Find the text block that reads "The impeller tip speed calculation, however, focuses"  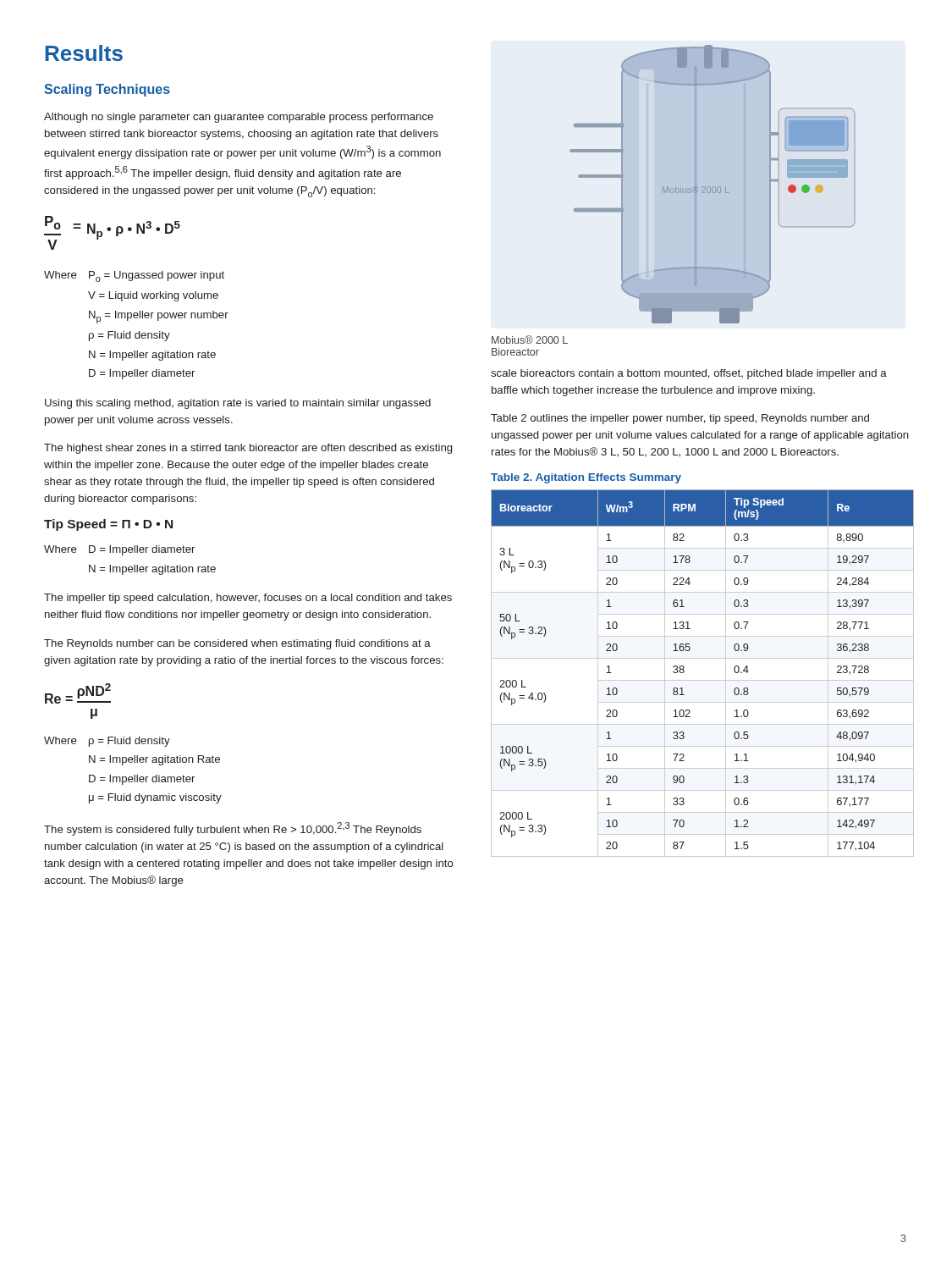click(x=251, y=606)
